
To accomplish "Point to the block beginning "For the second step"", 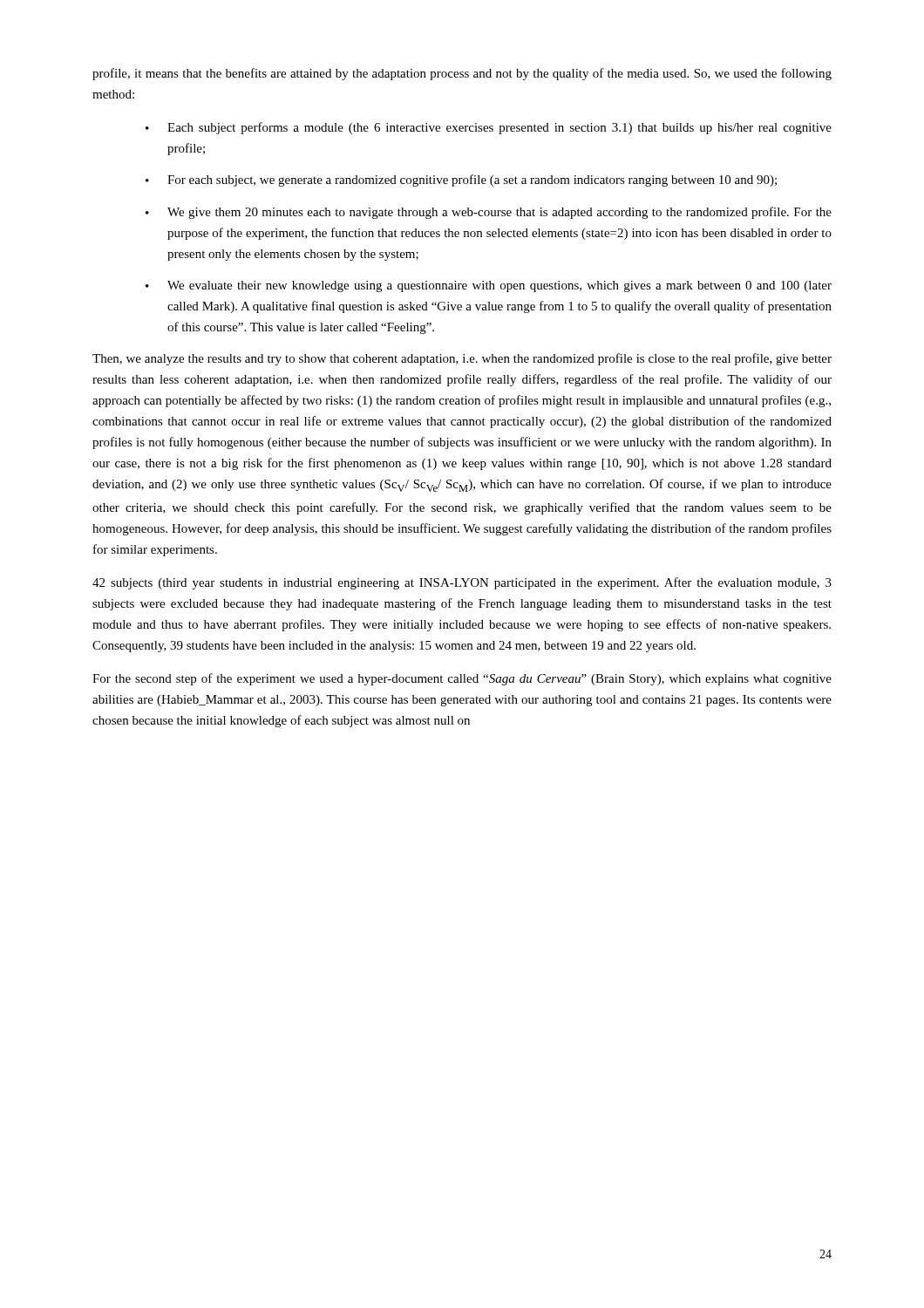I will (462, 699).
